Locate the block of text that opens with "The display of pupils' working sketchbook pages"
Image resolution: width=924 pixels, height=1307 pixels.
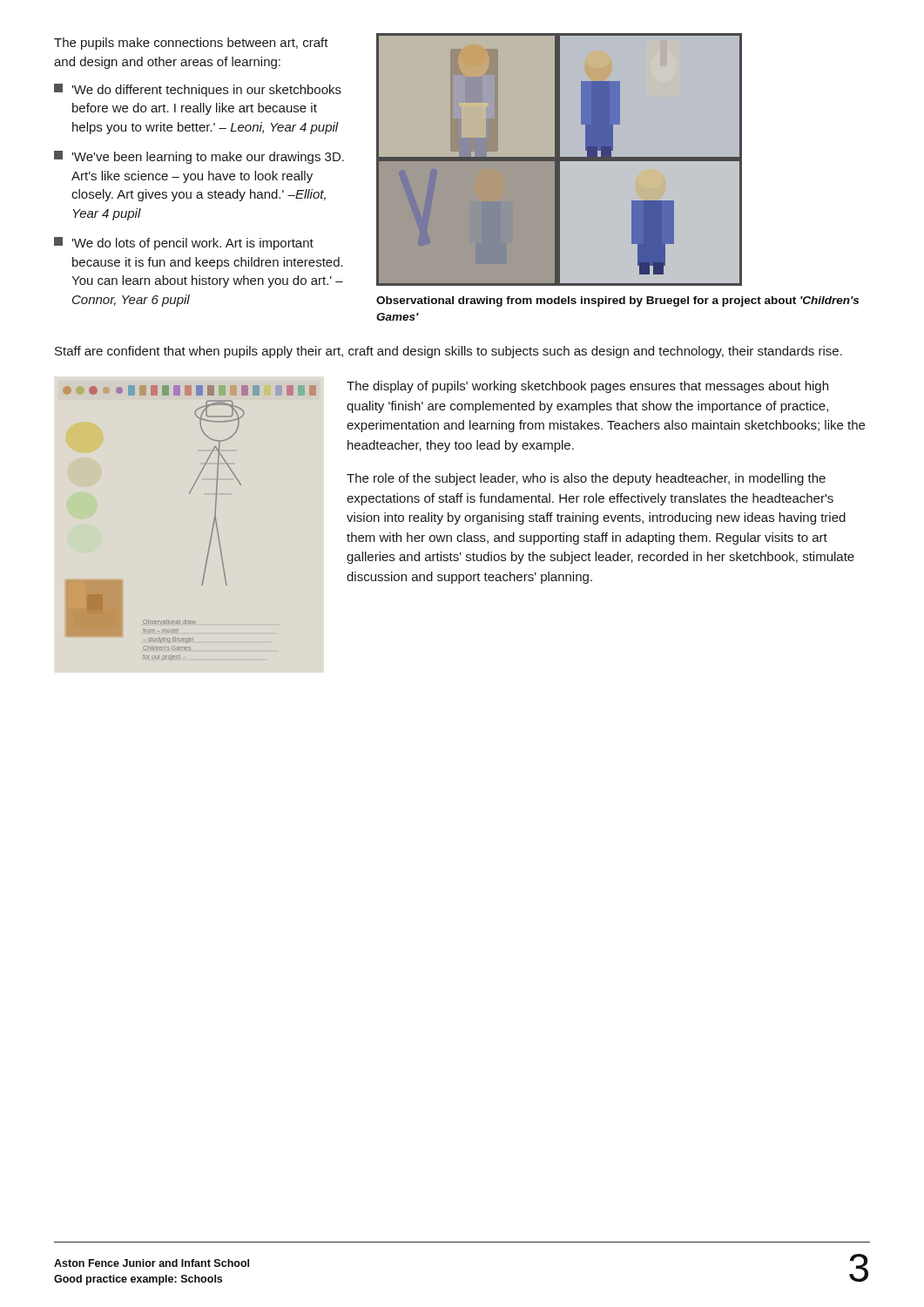[606, 415]
